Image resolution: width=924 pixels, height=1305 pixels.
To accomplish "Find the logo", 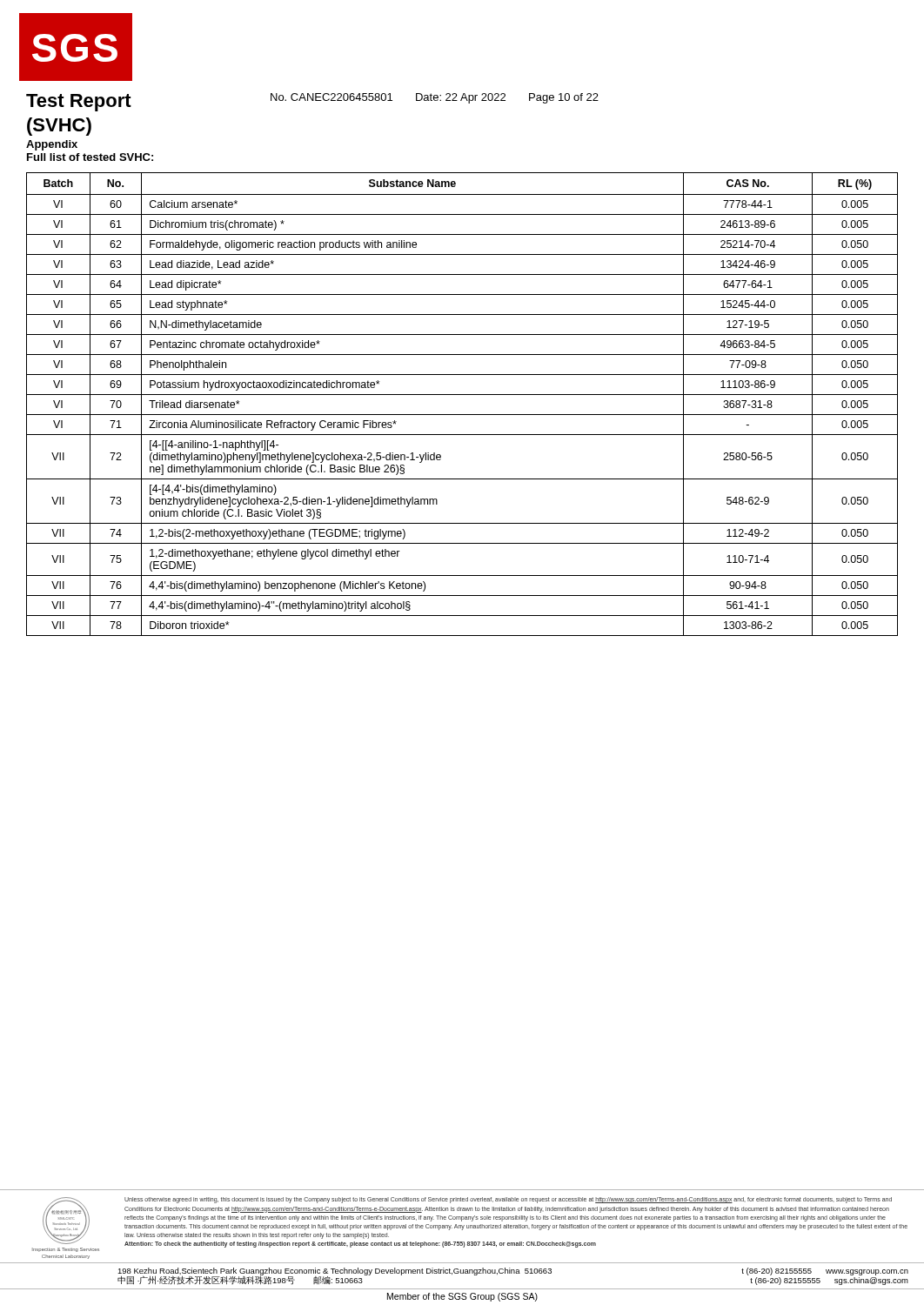I will pos(76,48).
